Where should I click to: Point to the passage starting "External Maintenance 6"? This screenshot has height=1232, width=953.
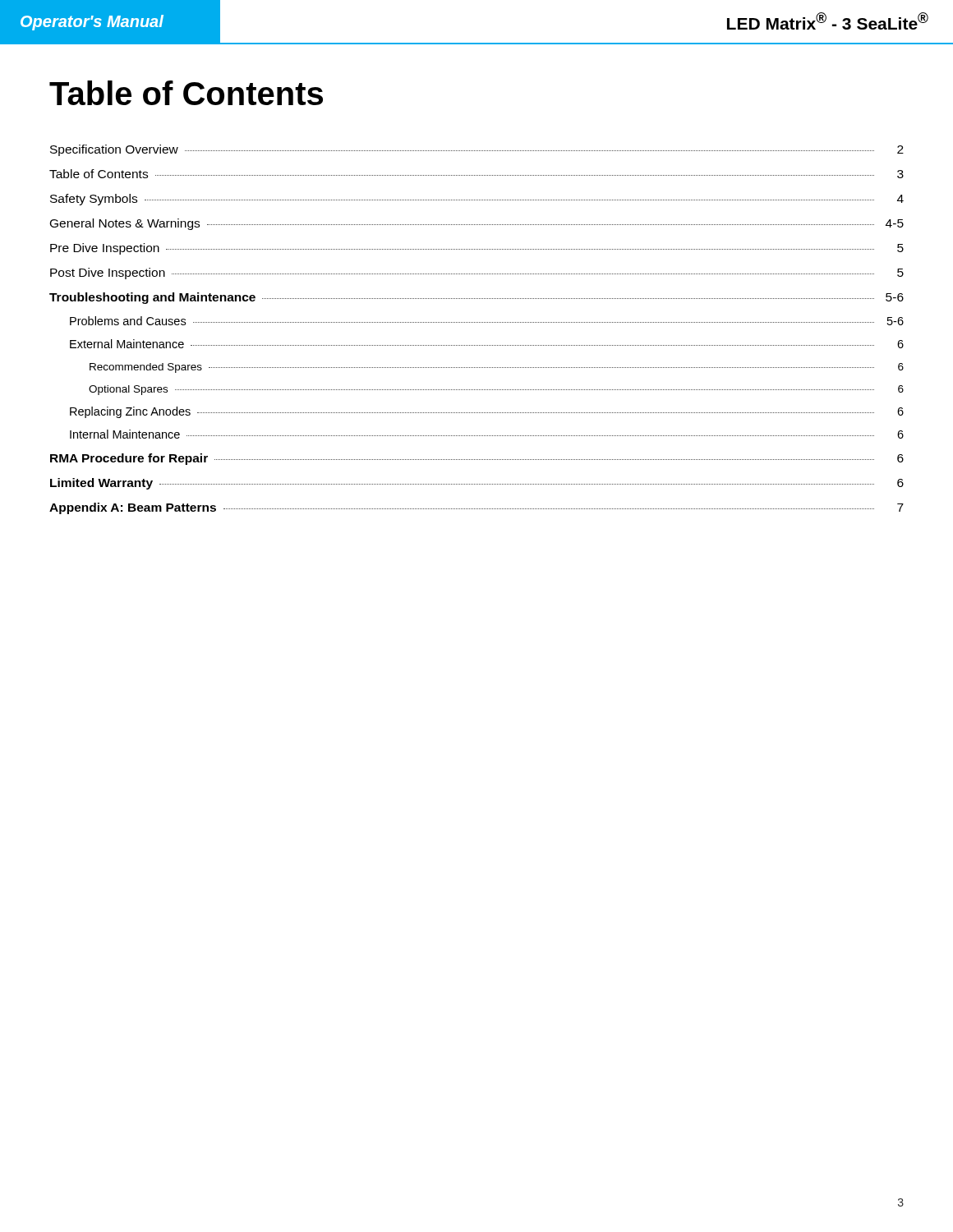[486, 344]
